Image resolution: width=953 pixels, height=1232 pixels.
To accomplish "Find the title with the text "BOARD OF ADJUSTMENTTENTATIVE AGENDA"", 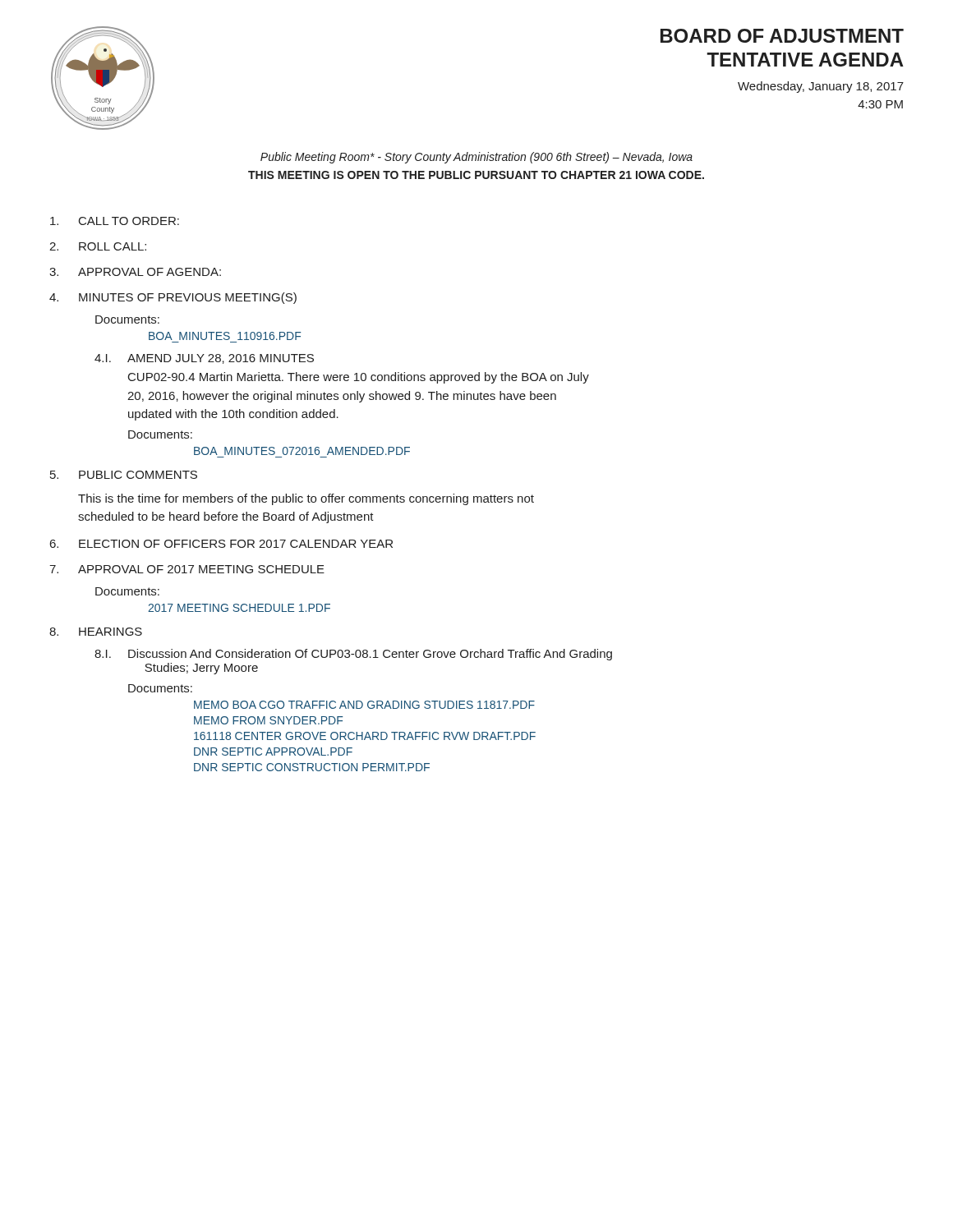I will click(781, 48).
